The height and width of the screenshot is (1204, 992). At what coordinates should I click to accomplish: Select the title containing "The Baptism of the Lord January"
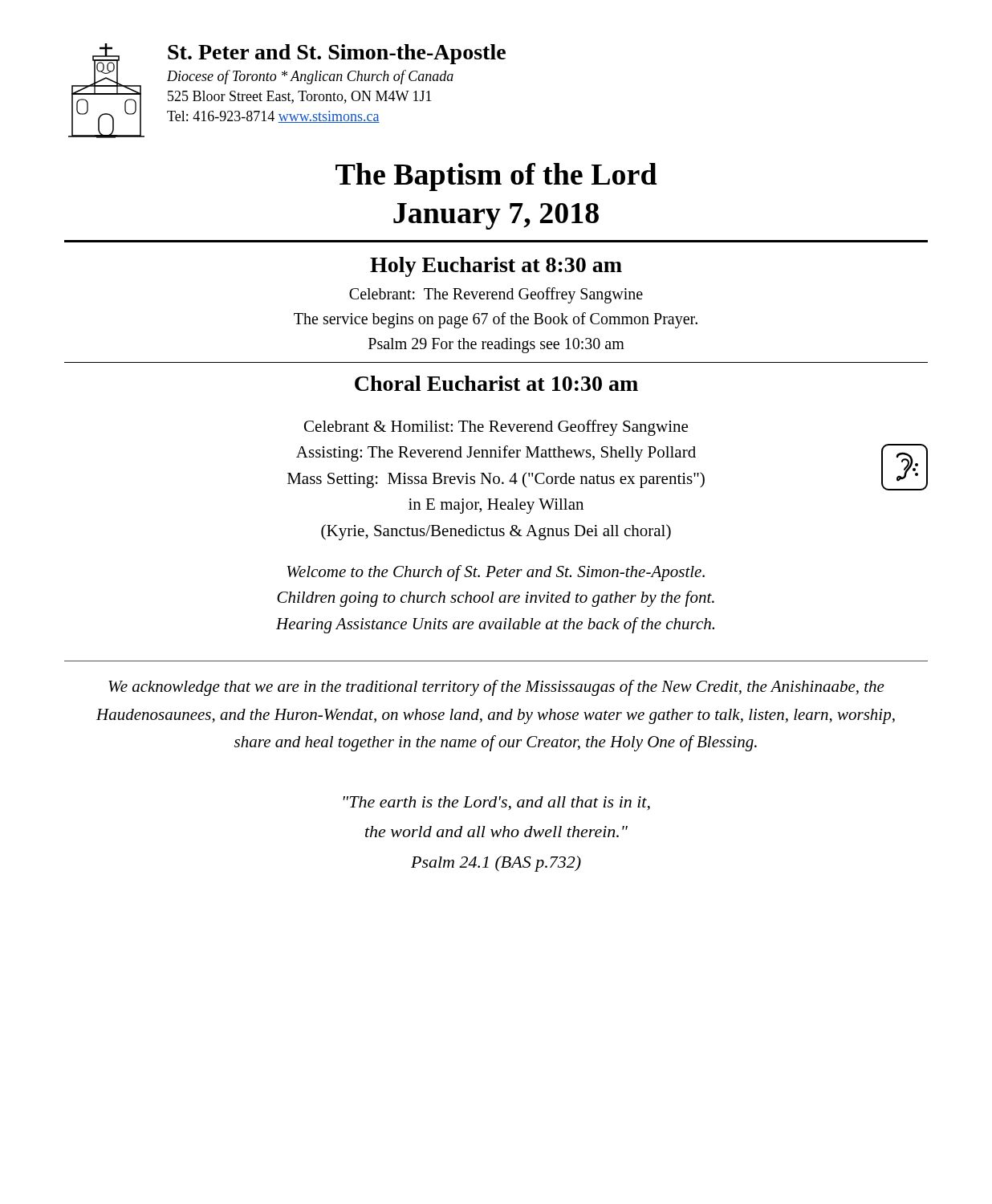pos(496,194)
